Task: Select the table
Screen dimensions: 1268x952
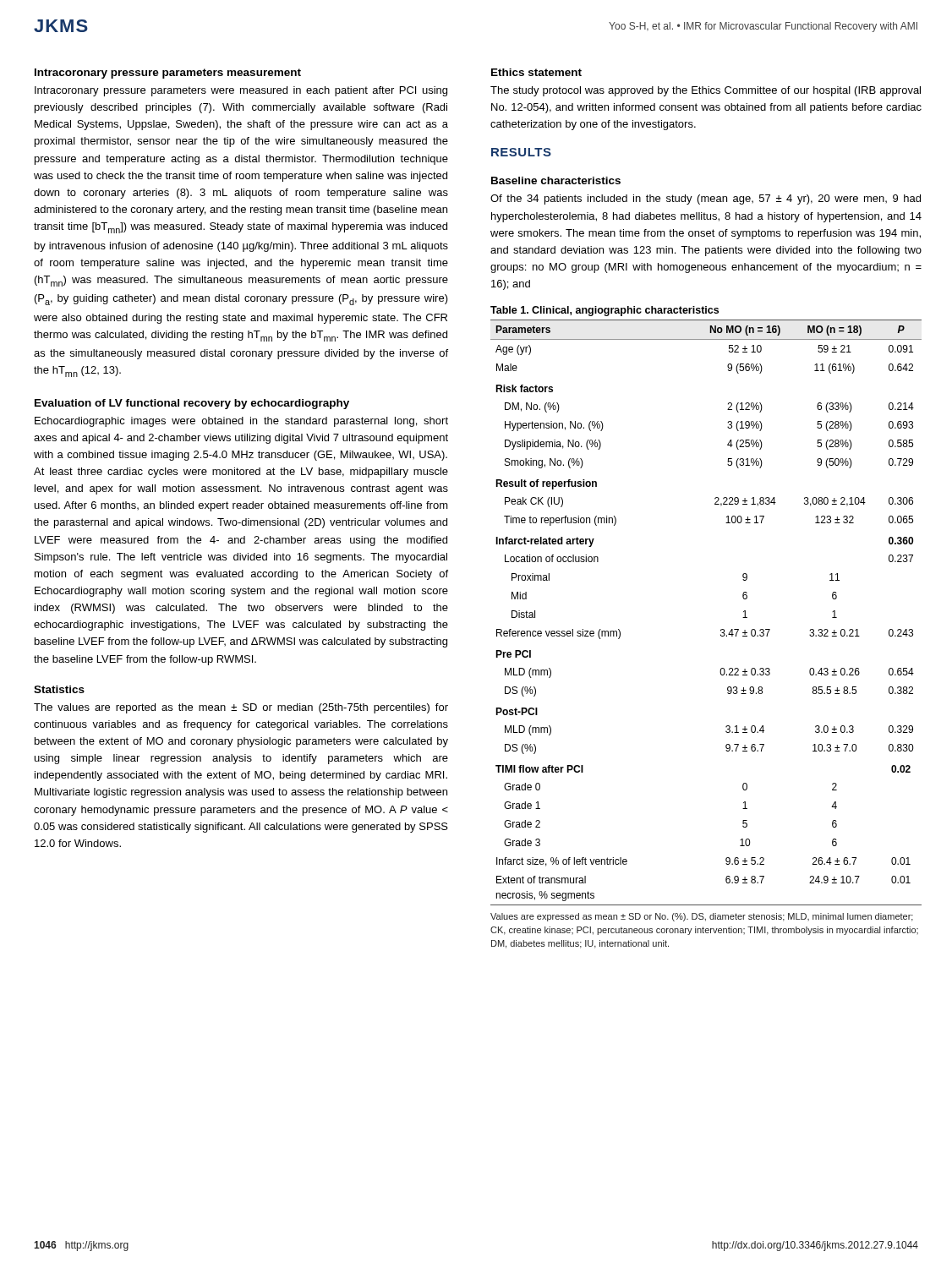Action: [706, 613]
